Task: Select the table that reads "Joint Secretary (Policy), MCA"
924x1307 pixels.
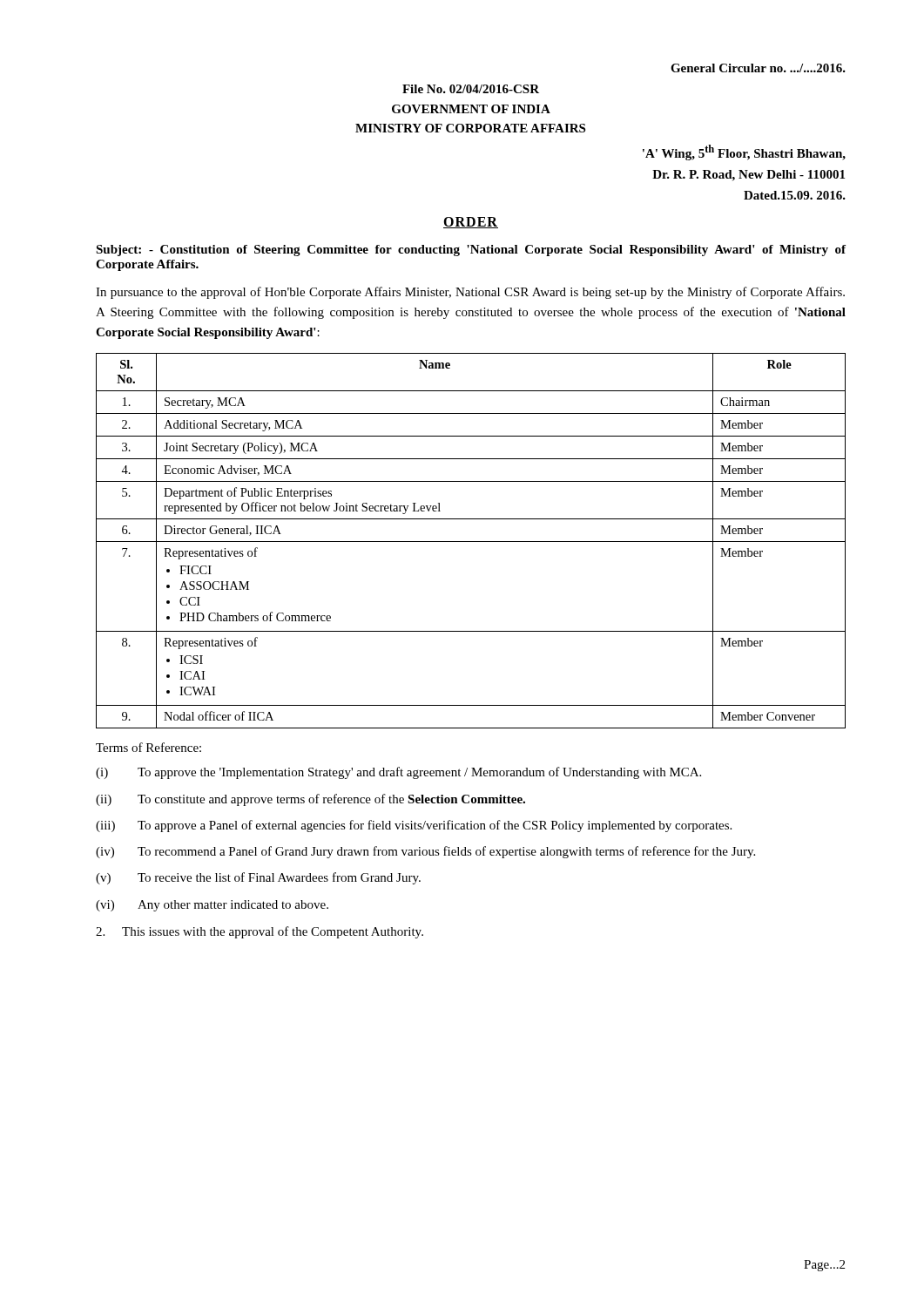Action: tap(471, 541)
